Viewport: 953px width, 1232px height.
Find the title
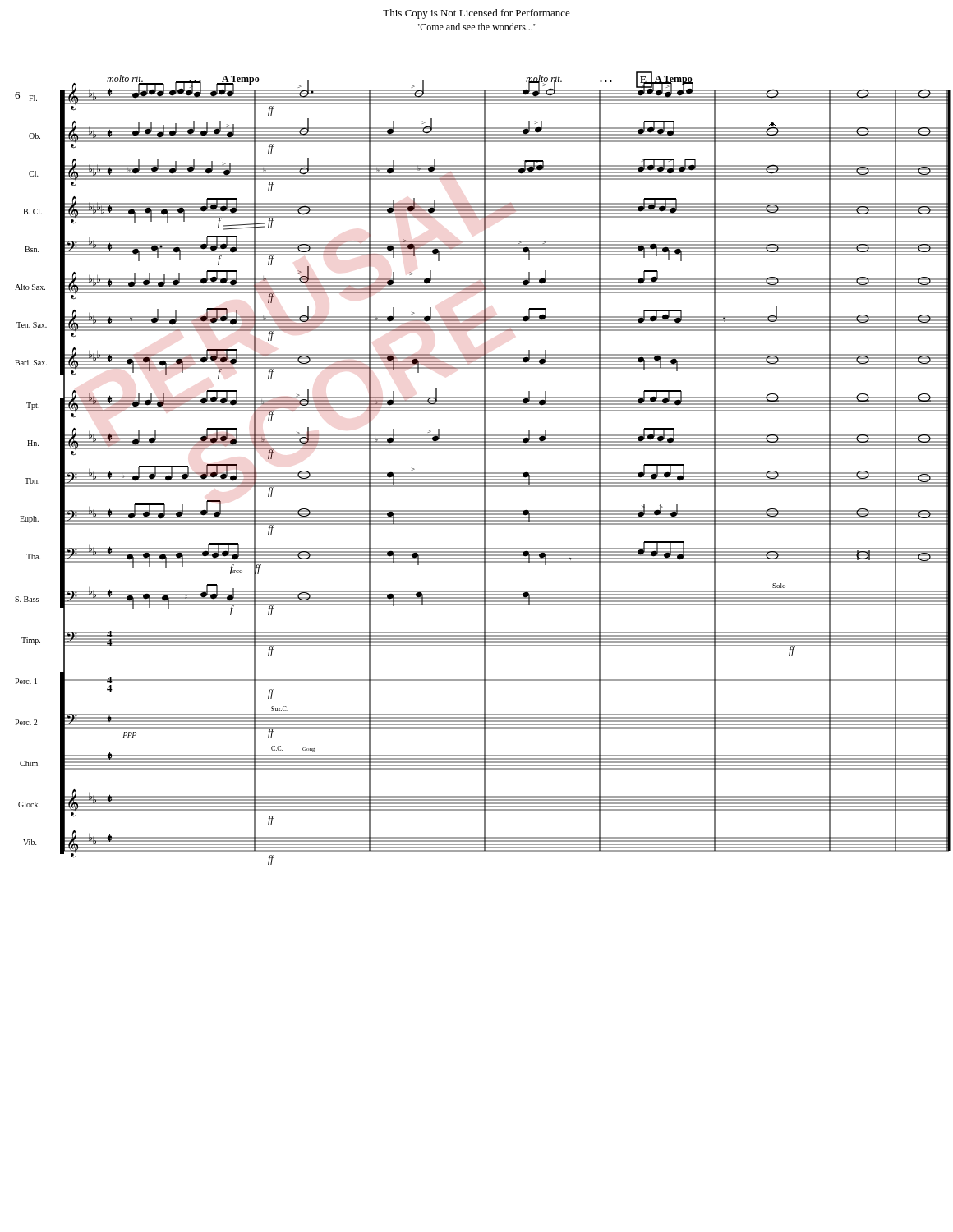476,27
